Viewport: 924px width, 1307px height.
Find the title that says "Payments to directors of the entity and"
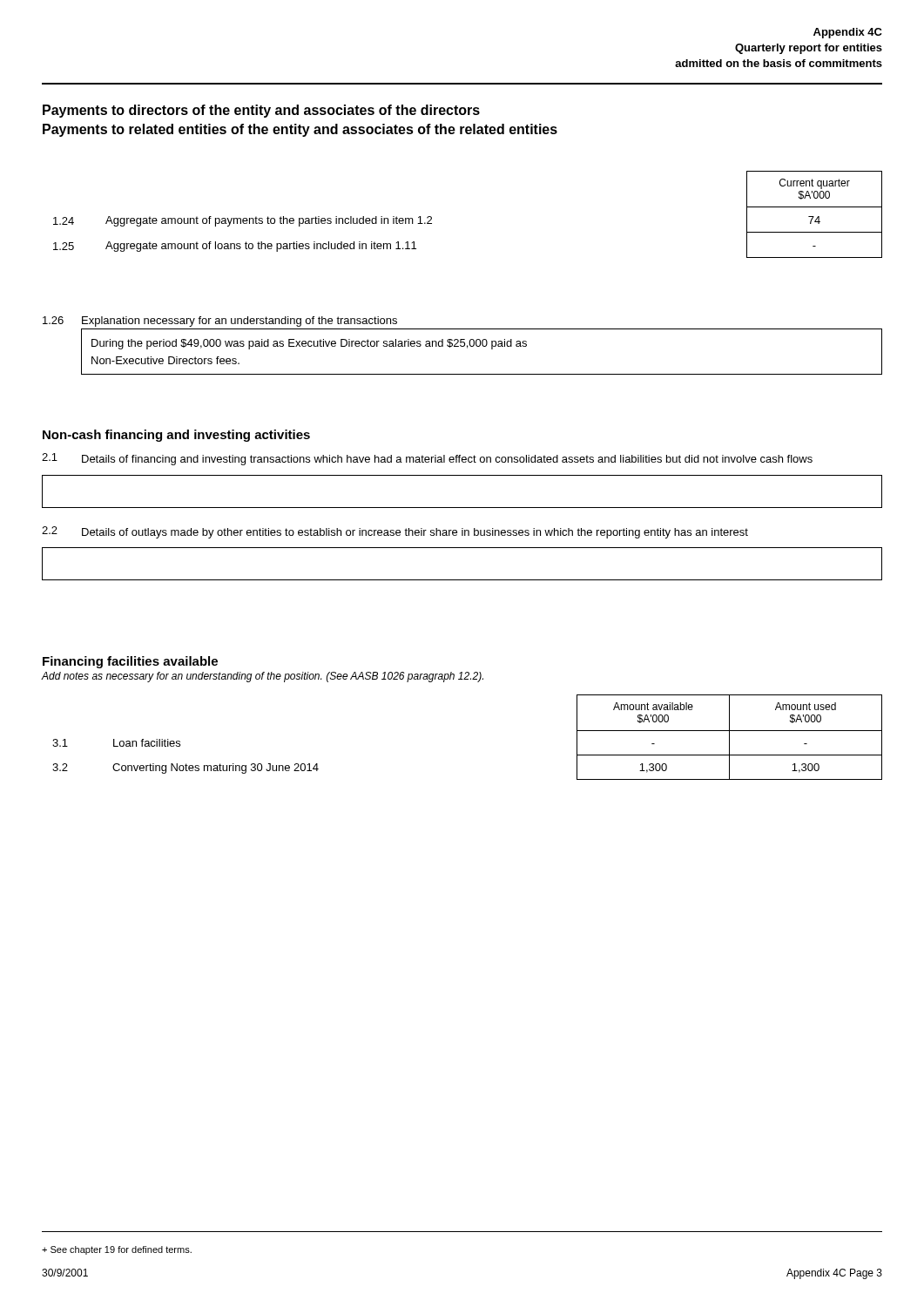(462, 120)
